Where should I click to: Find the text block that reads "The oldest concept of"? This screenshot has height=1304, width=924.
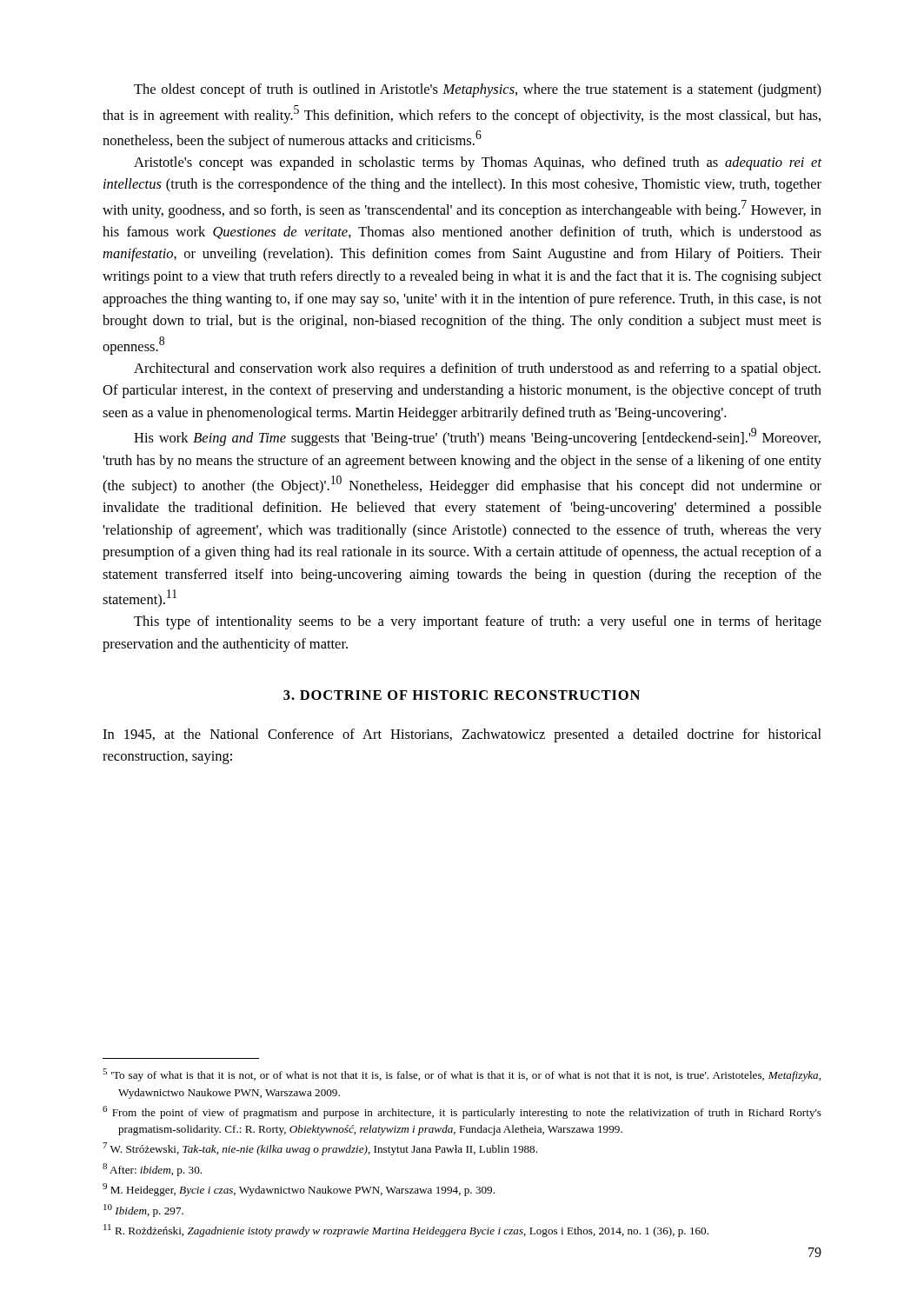point(462,114)
